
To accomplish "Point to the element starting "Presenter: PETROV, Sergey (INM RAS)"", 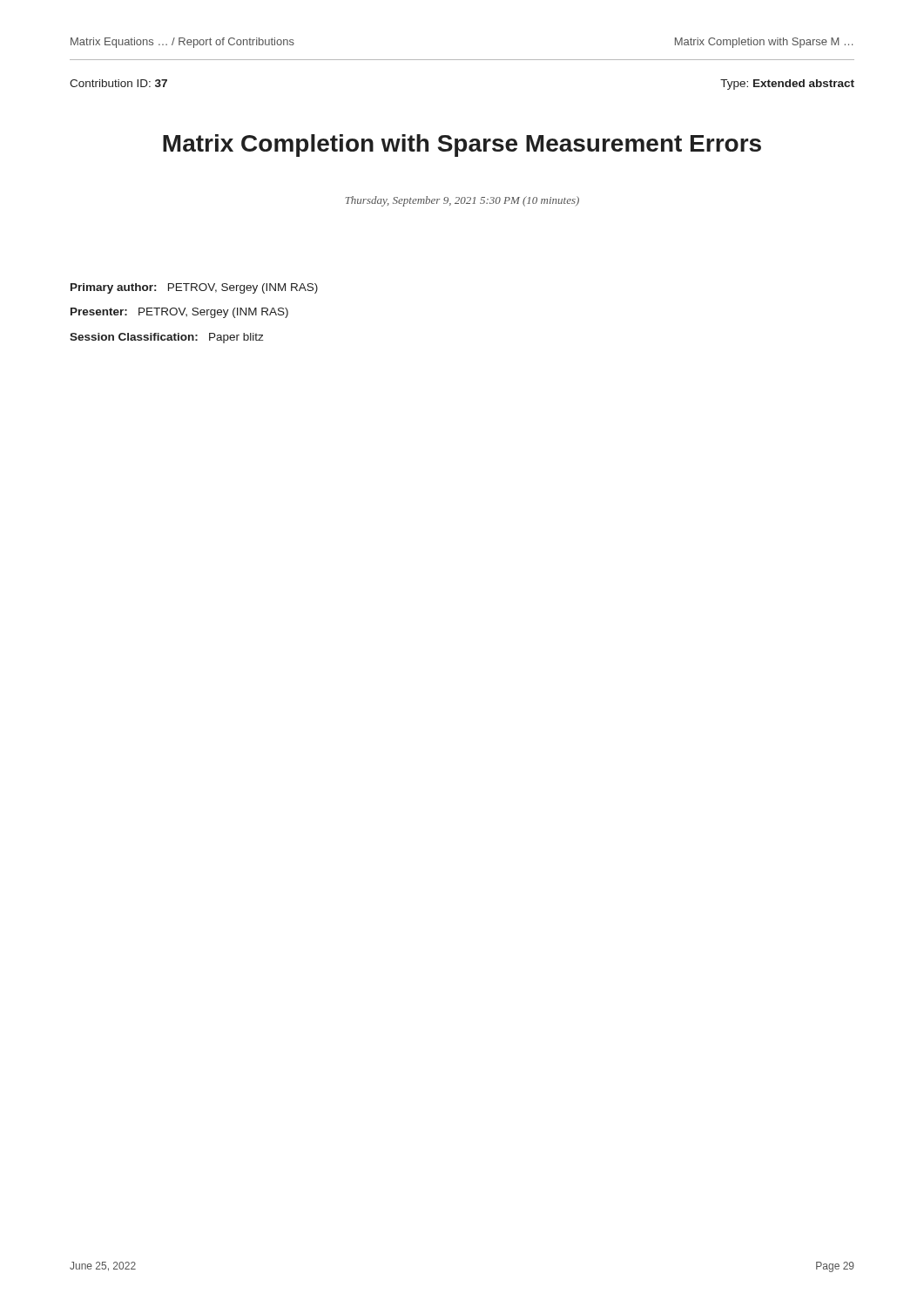I will tap(179, 312).
